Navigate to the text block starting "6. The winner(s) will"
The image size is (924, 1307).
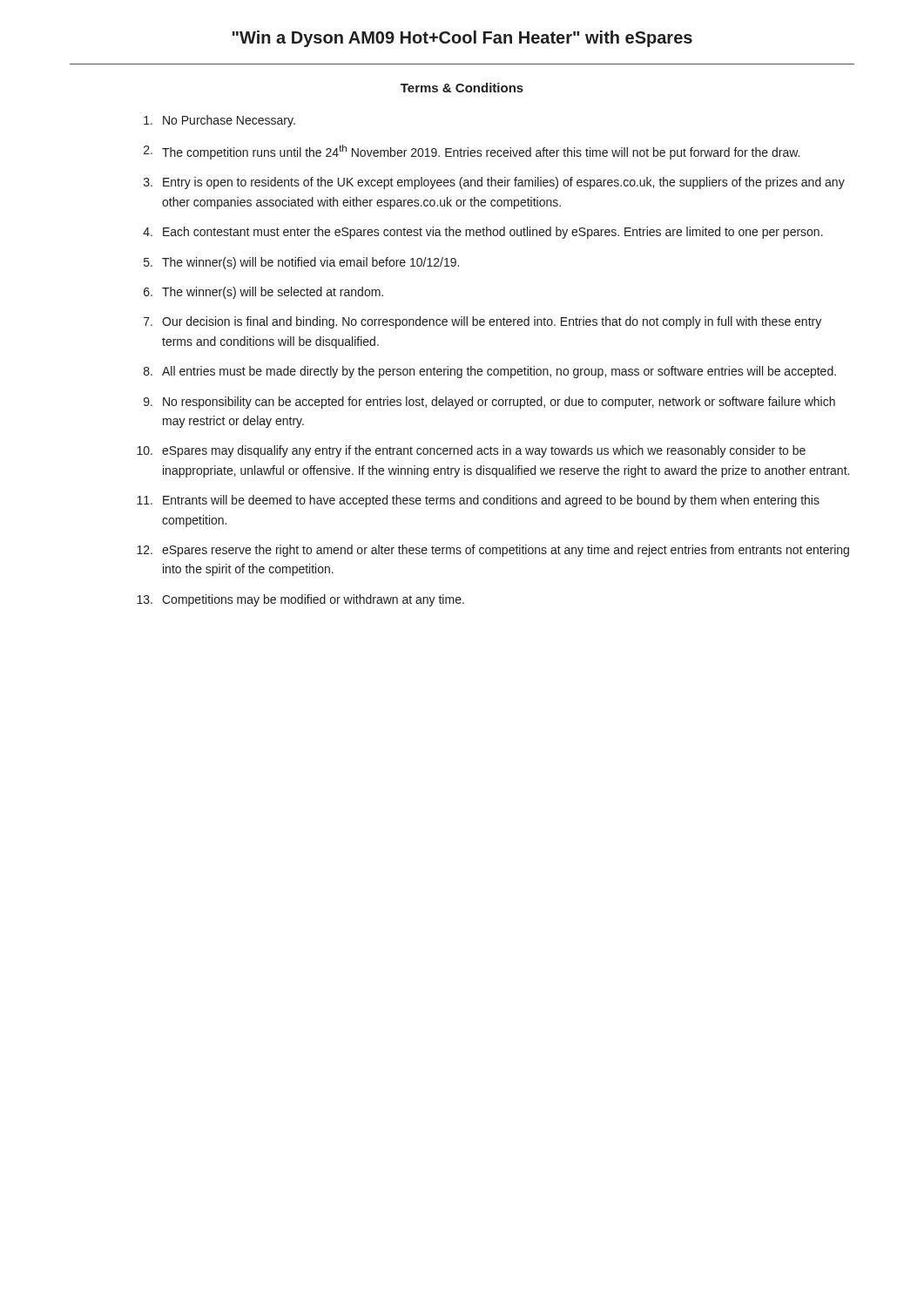(263, 293)
